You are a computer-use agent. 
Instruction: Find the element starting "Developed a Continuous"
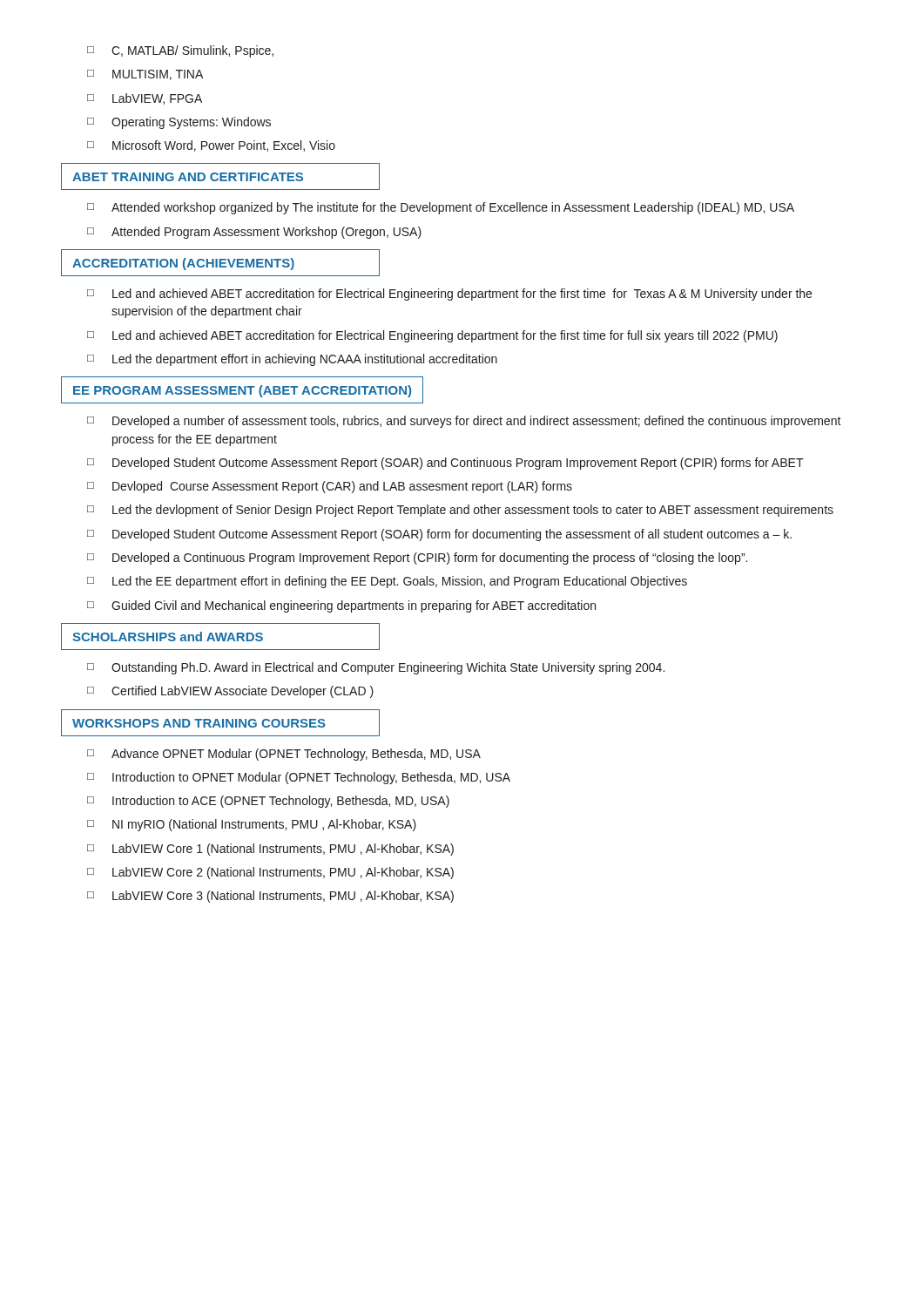(430, 558)
